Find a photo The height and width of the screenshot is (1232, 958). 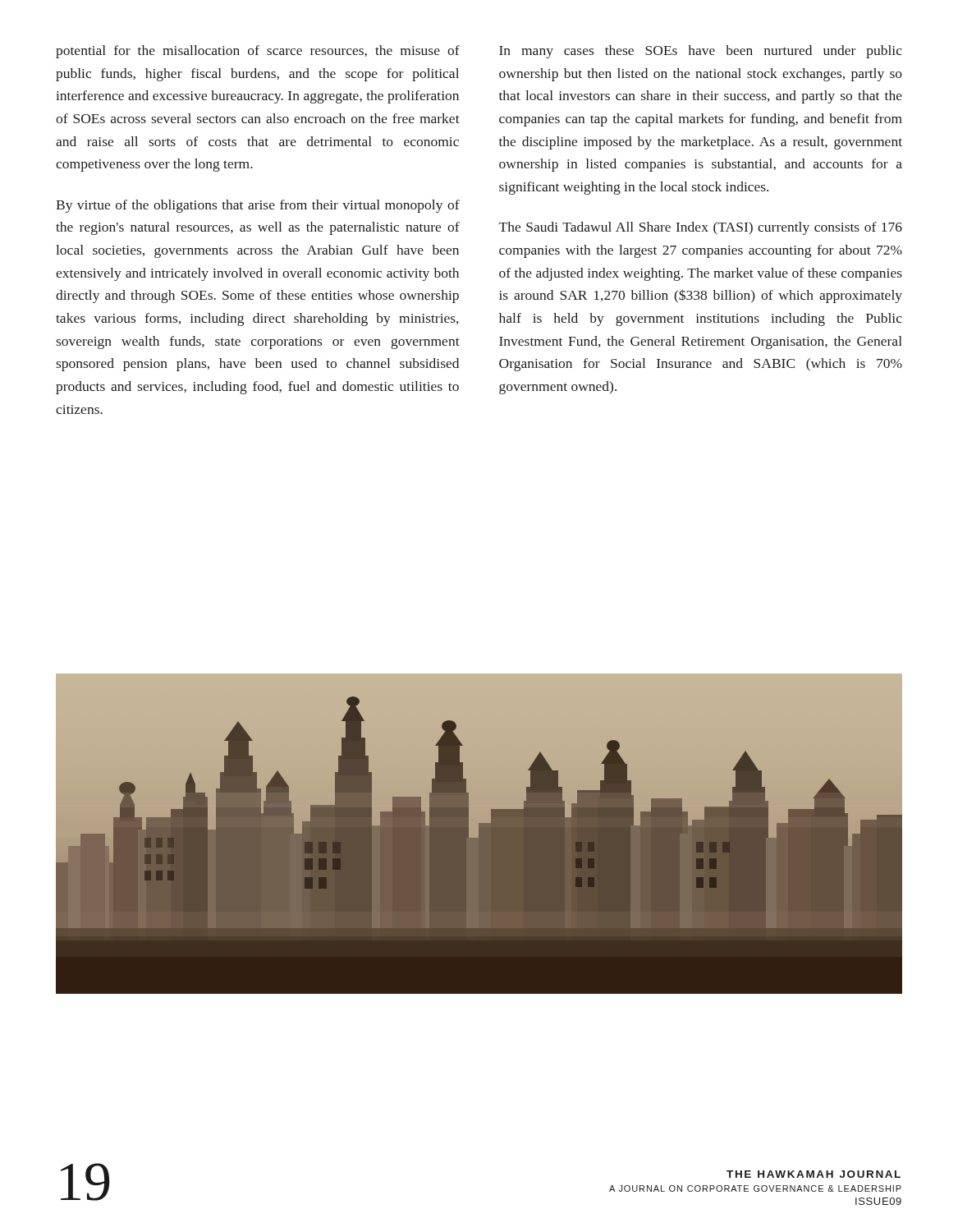point(479,834)
